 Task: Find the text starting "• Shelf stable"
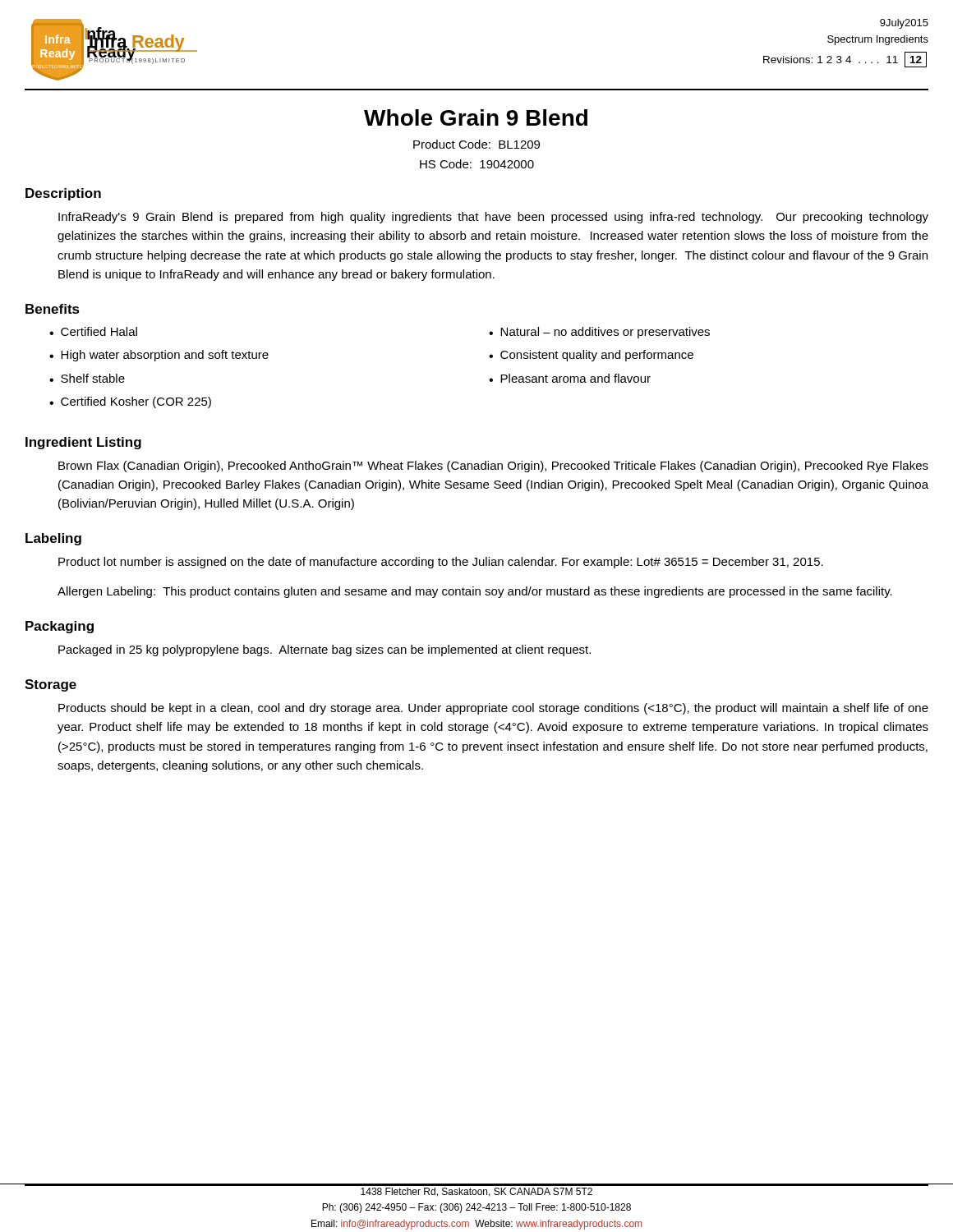(87, 379)
